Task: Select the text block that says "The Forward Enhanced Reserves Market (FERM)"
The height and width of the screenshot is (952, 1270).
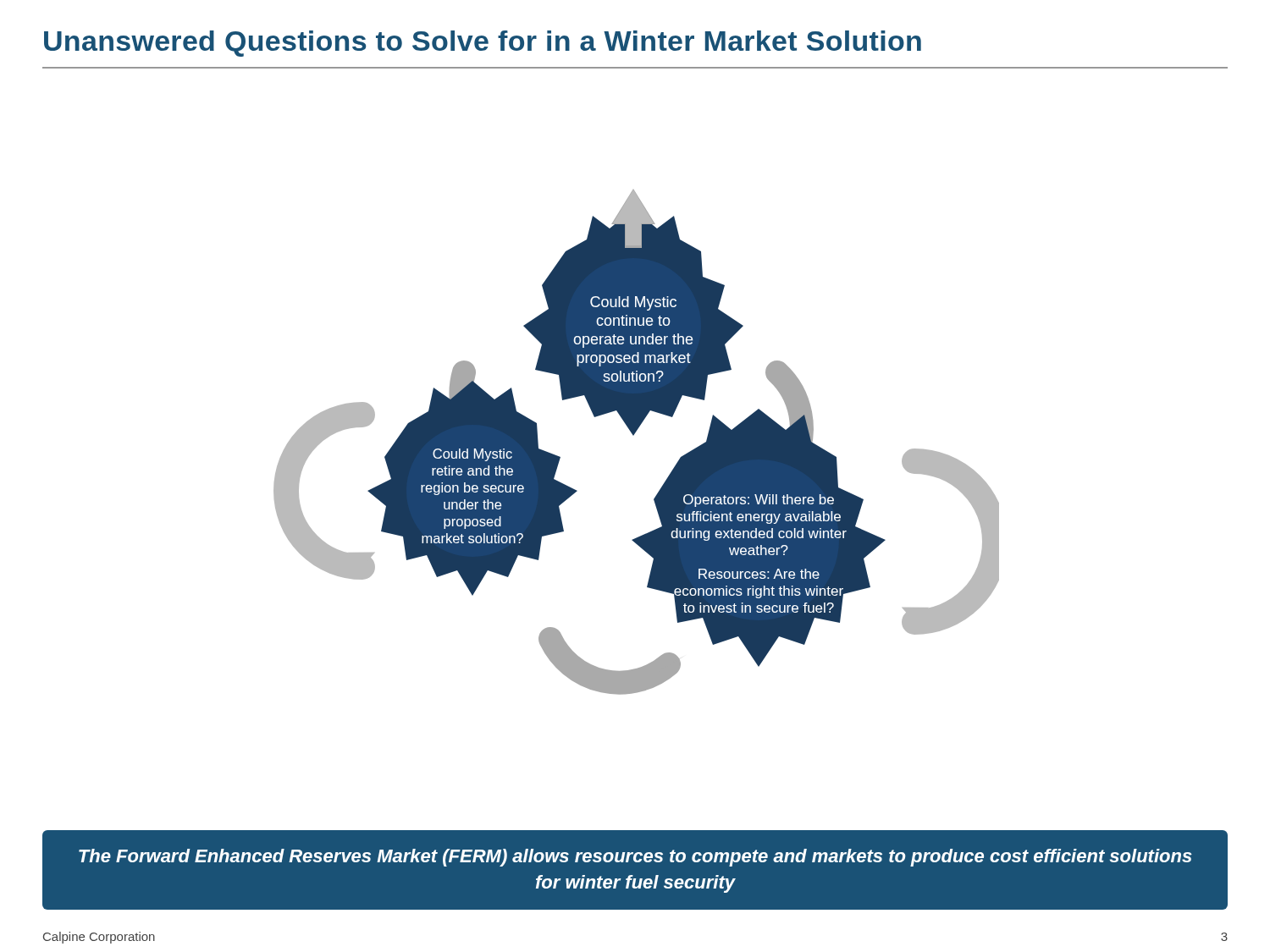Action: coord(635,869)
